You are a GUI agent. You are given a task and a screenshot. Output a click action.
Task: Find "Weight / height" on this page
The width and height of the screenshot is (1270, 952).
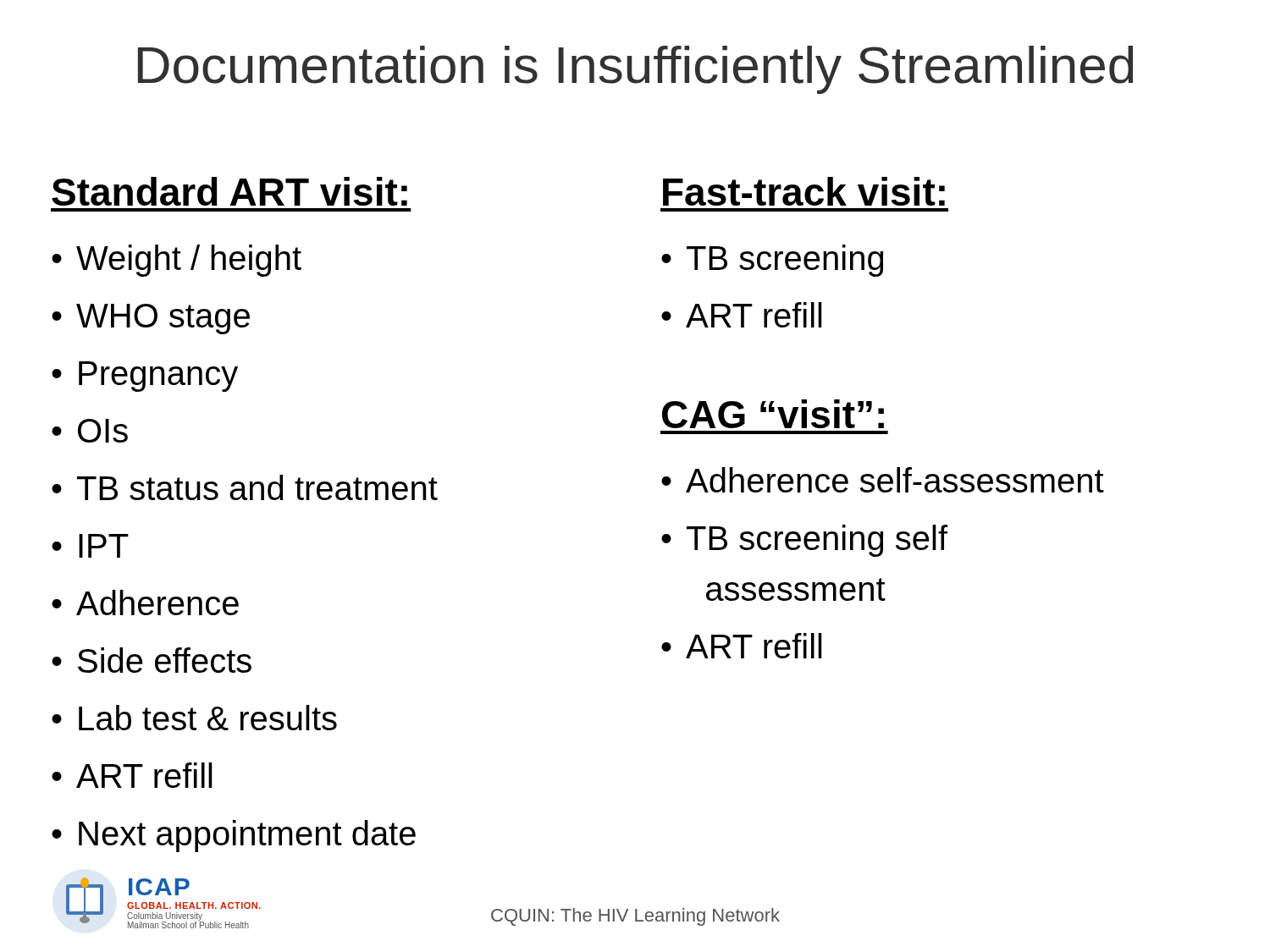pyautogui.click(x=189, y=258)
